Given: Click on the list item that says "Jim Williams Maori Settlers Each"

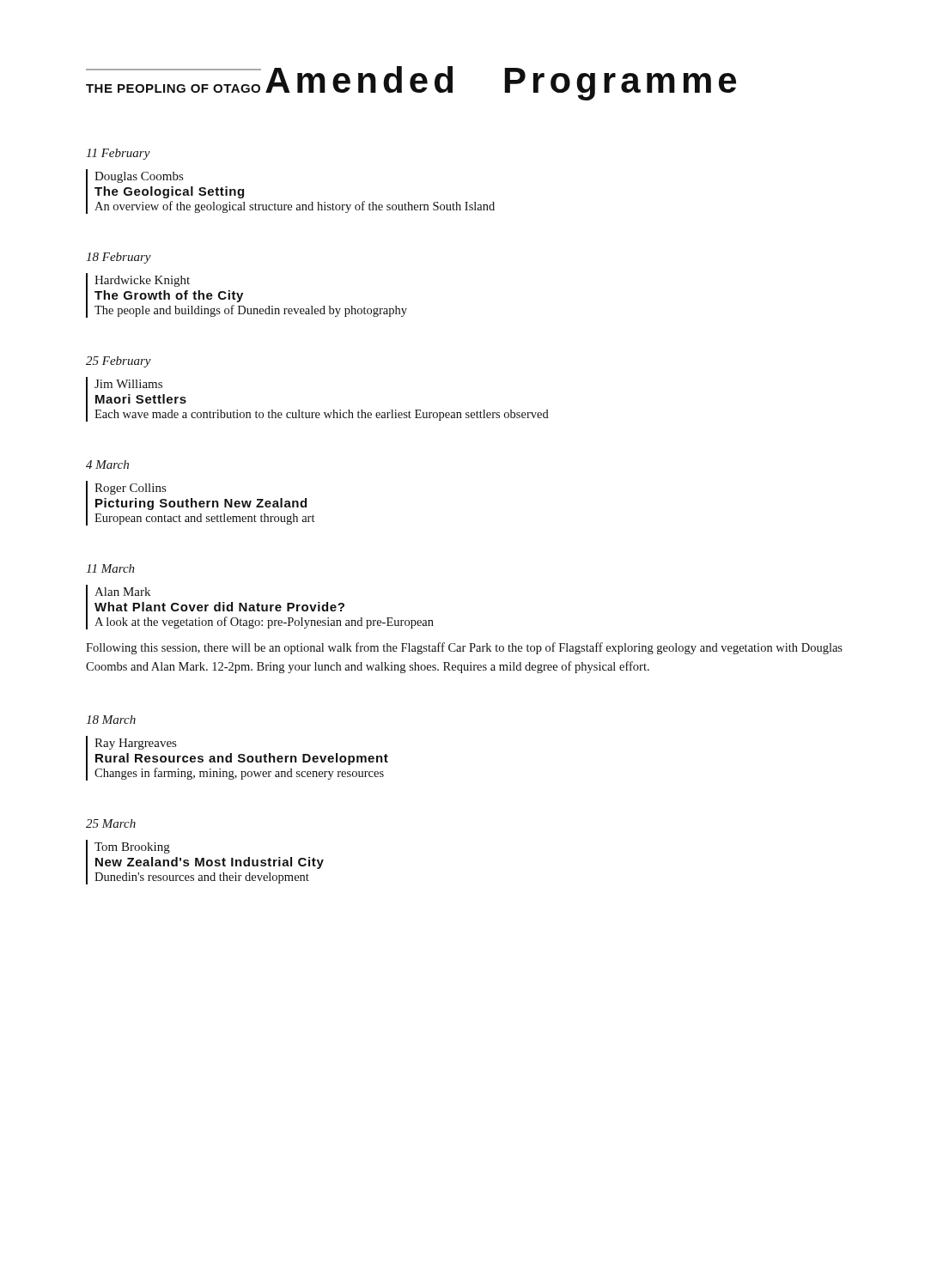Looking at the screenshot, I should coord(464,399).
